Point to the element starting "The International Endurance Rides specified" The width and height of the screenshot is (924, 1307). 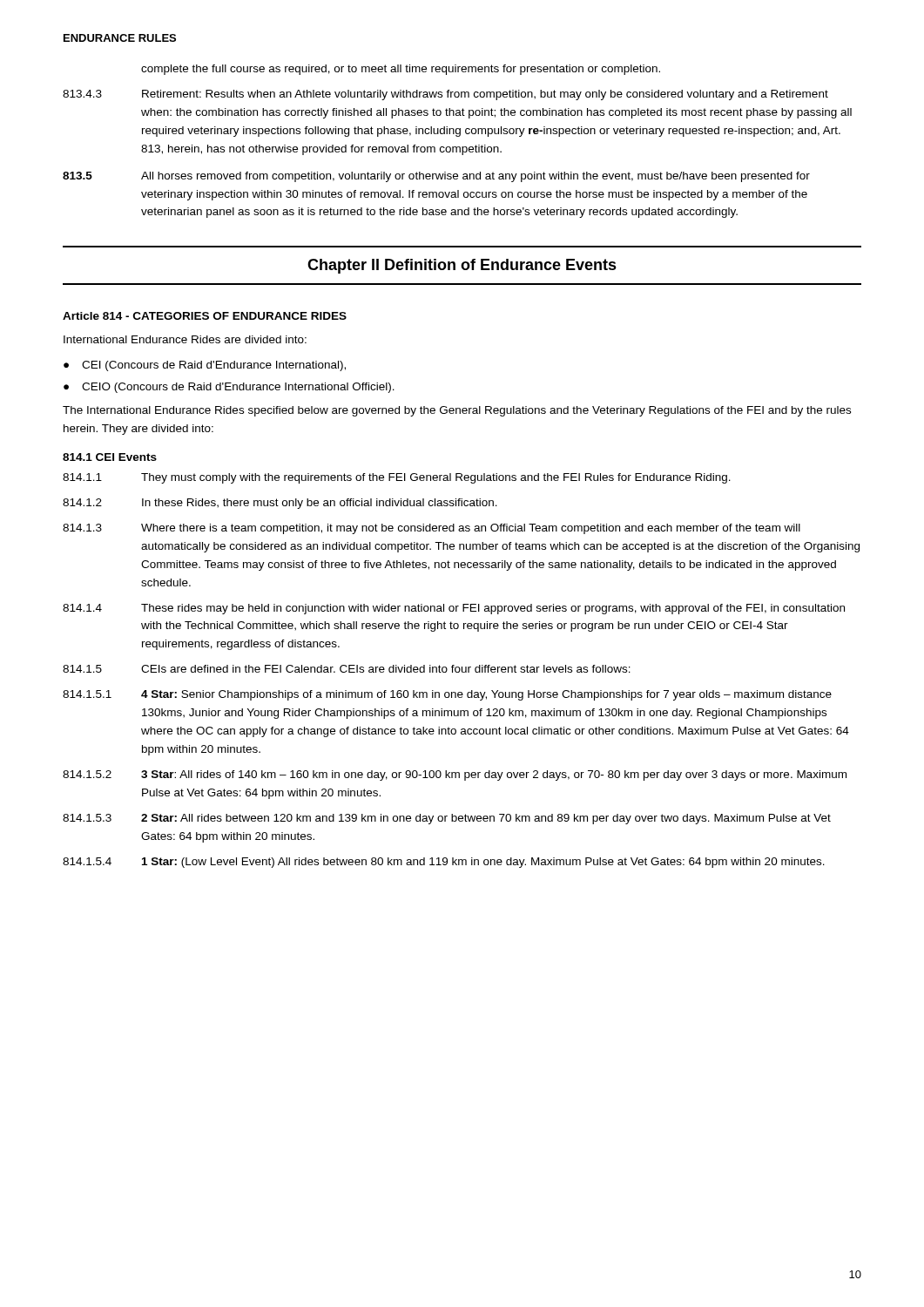[x=457, y=419]
